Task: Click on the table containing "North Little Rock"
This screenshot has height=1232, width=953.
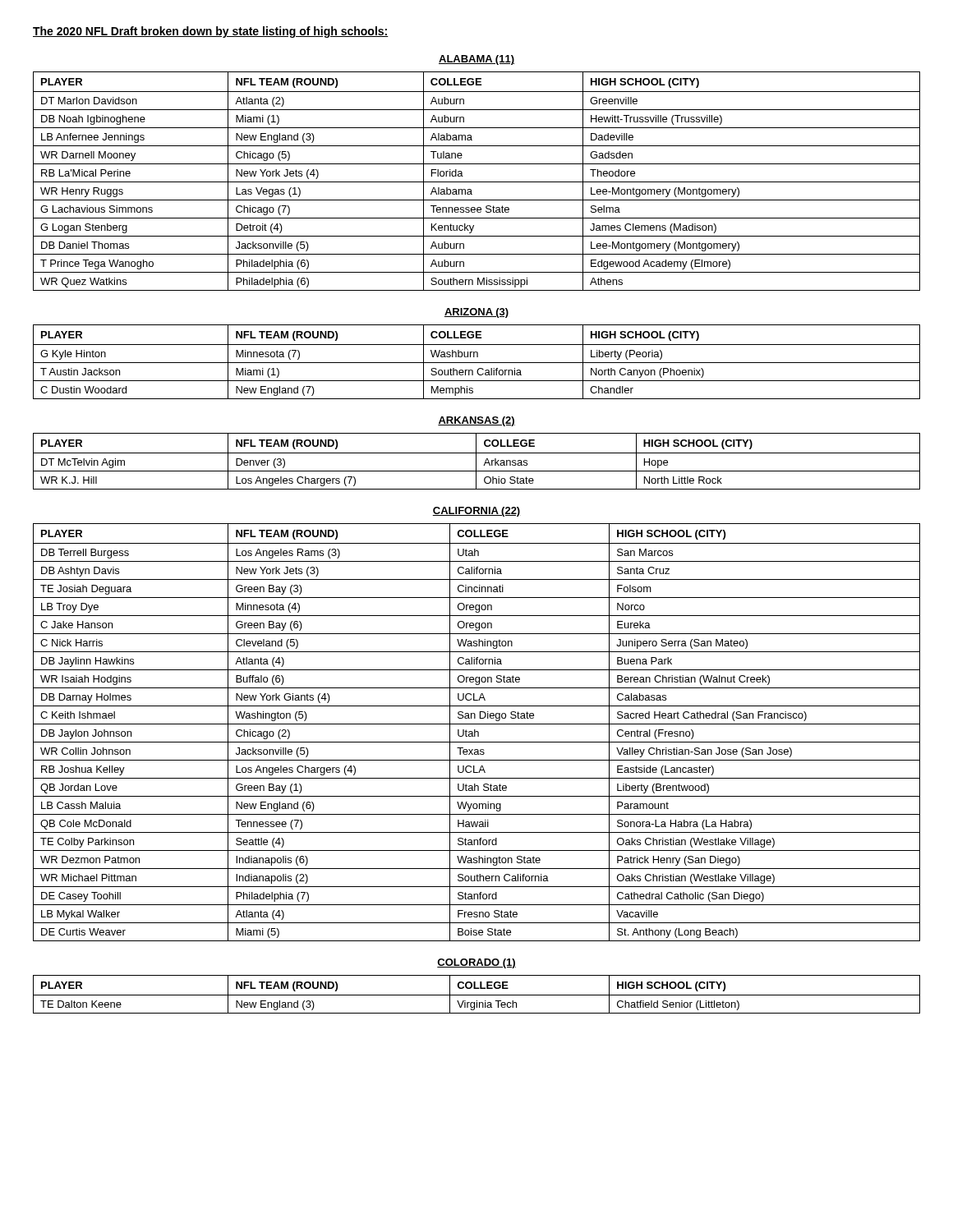Action: click(476, 461)
